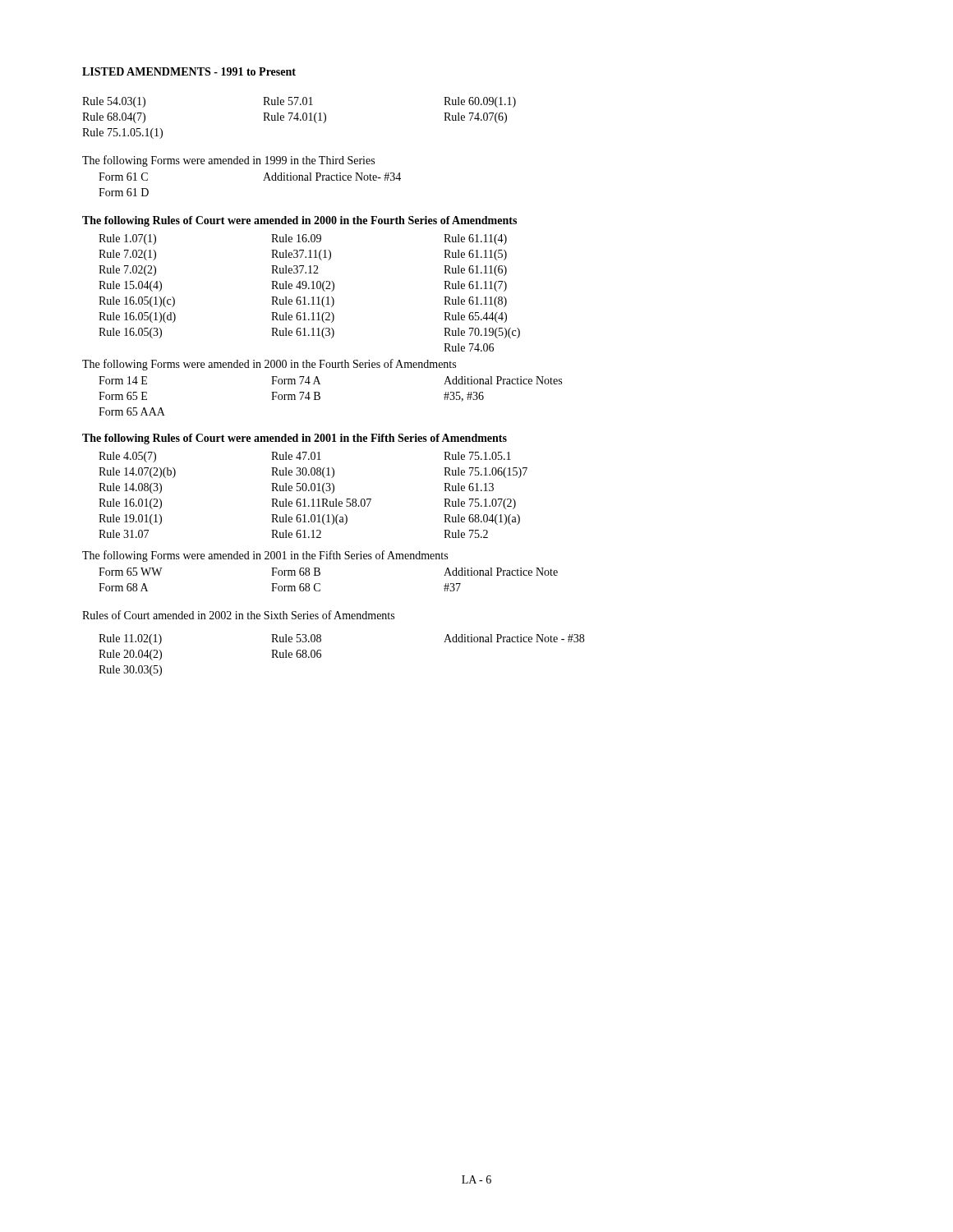
Task: Find the passage starting "Rule 54.03(1) Rule 57.01 Rule 60.09(1.1) Rule 68.04(7)"
Action: click(476, 117)
